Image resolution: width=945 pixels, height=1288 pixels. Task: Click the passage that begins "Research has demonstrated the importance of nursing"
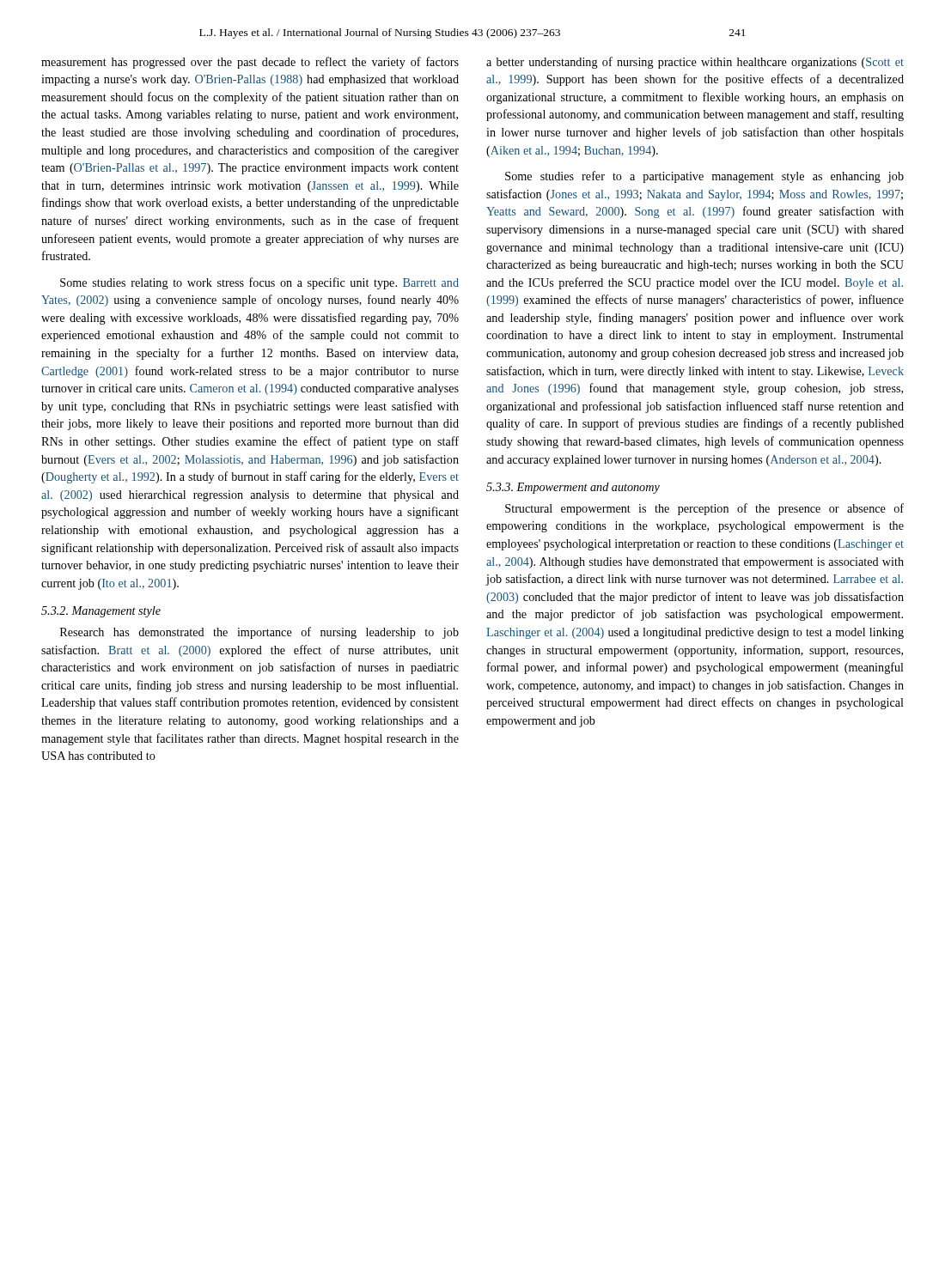click(250, 694)
